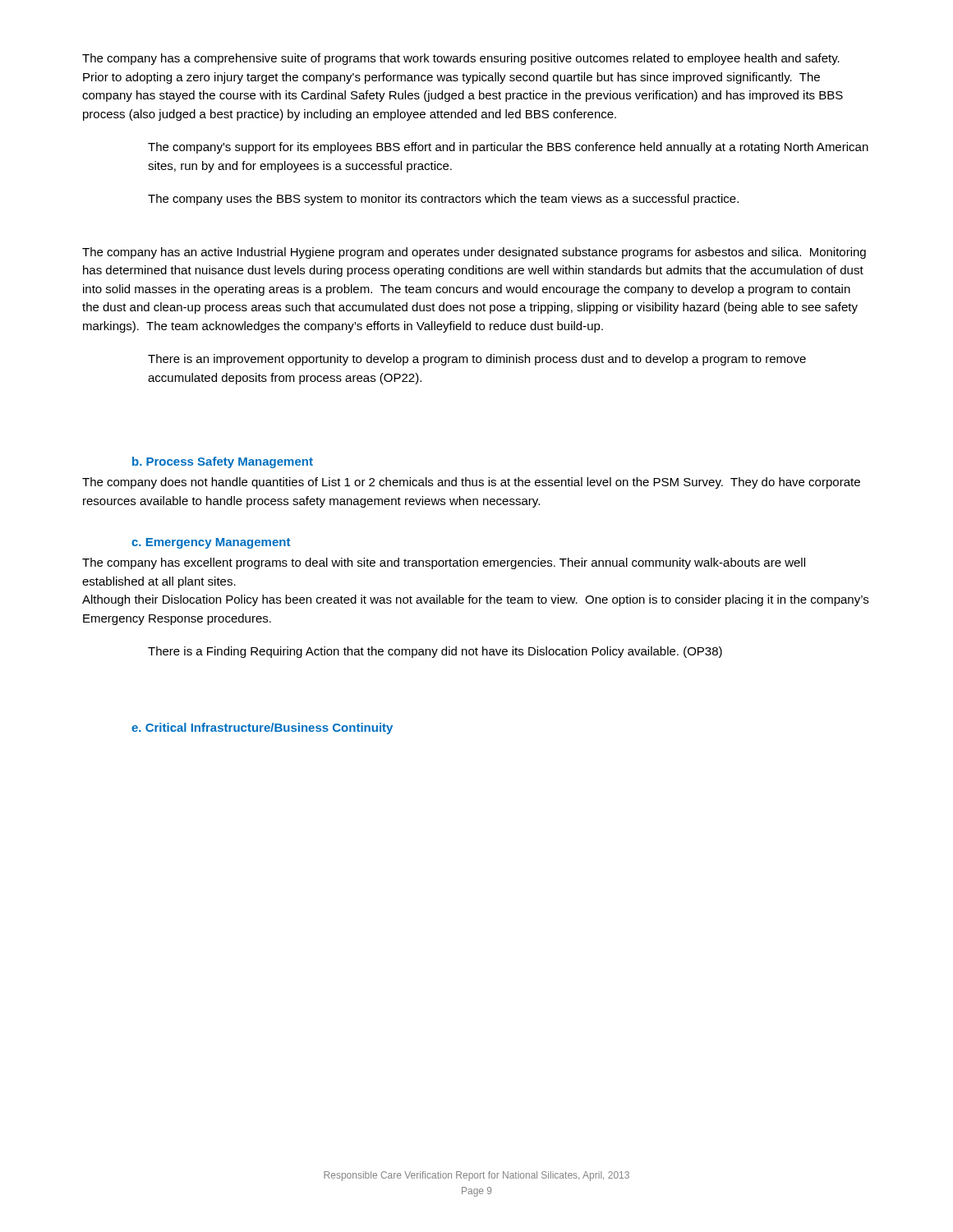Find the block on this page that starts "The company has a comprehensive"
953x1232 pixels.
(x=463, y=86)
